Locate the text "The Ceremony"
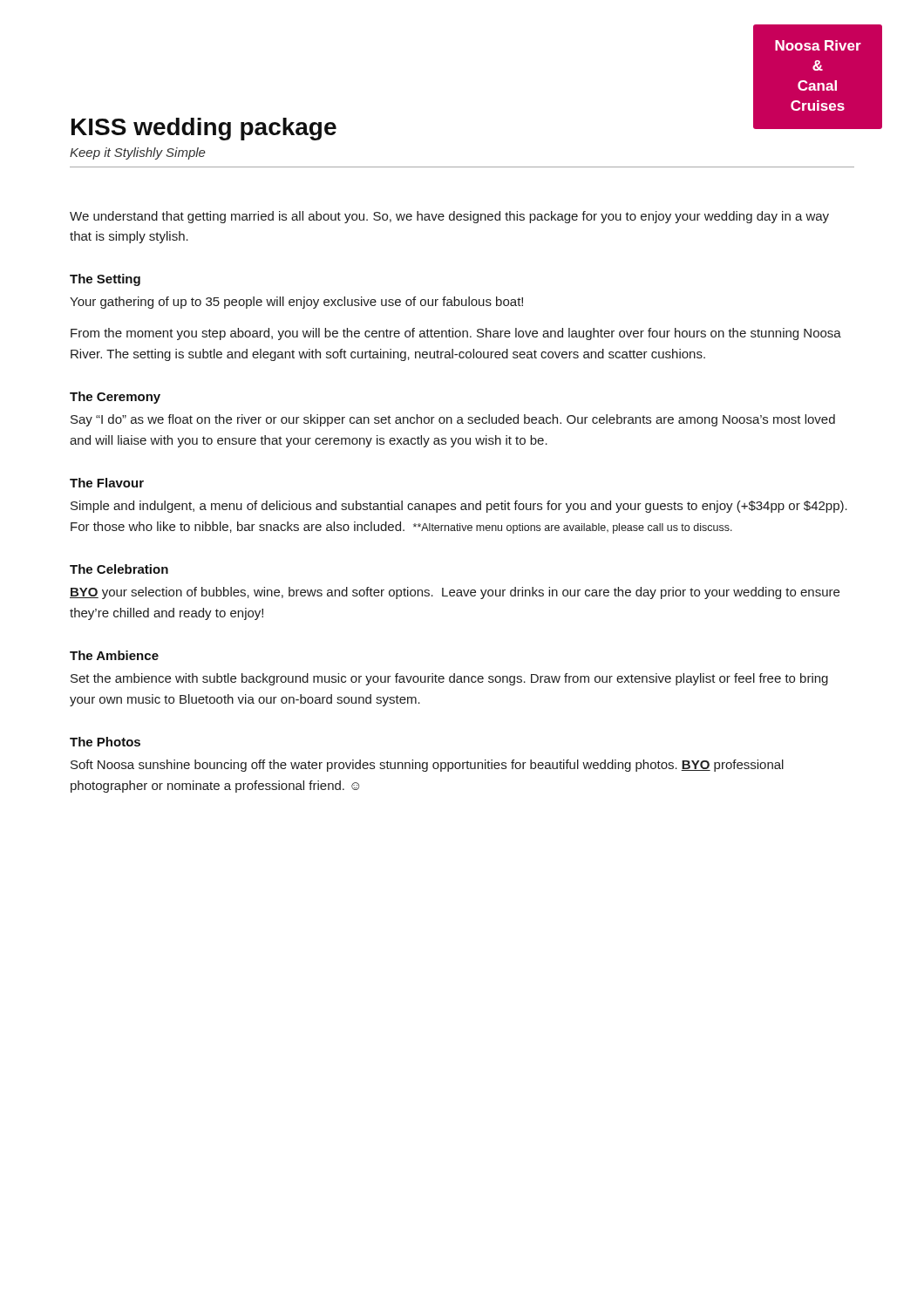The image size is (924, 1308). point(115,396)
